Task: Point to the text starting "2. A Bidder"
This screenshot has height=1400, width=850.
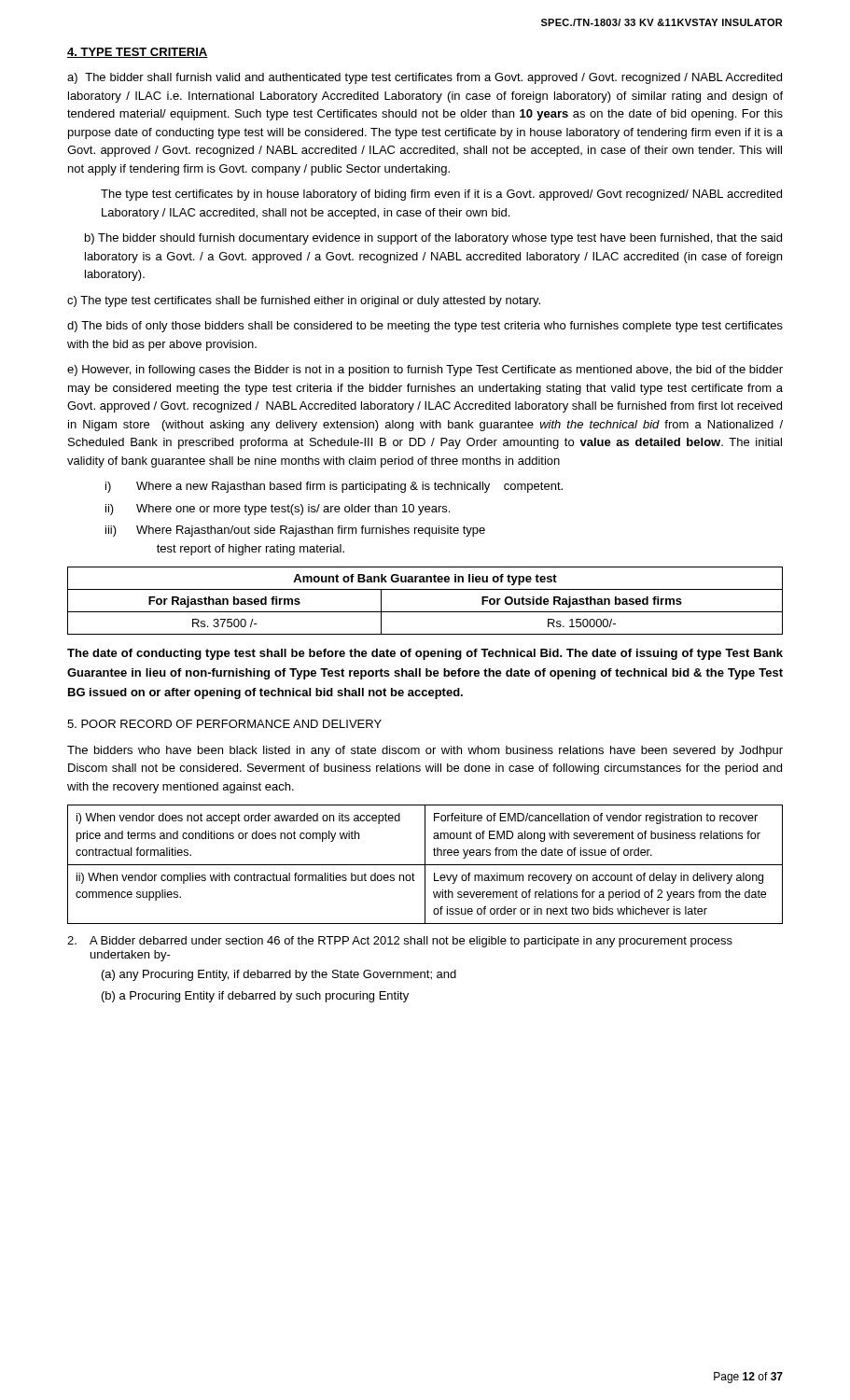Action: (425, 948)
